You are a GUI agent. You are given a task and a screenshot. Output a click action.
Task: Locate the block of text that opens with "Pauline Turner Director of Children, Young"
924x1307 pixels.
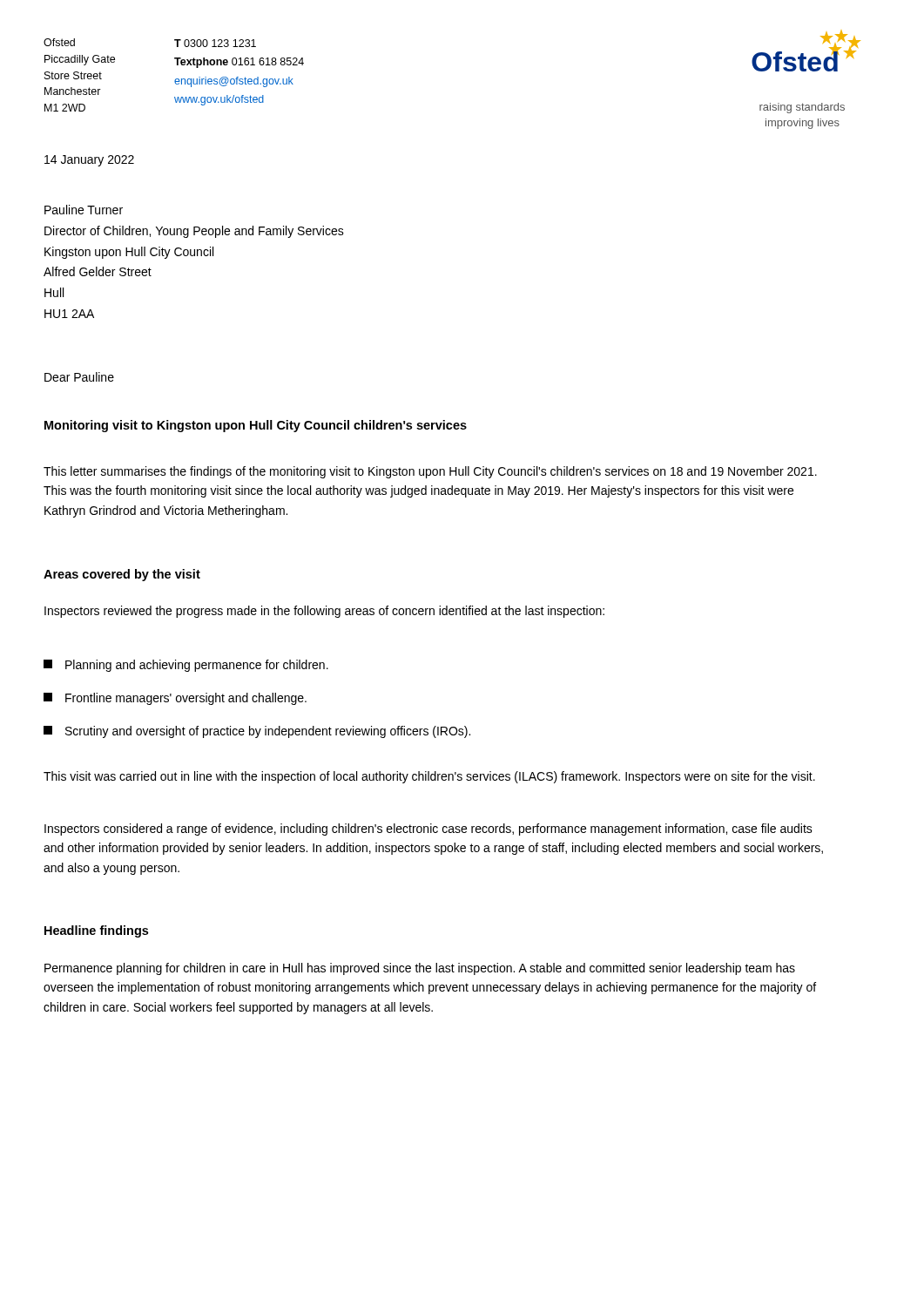tap(194, 263)
